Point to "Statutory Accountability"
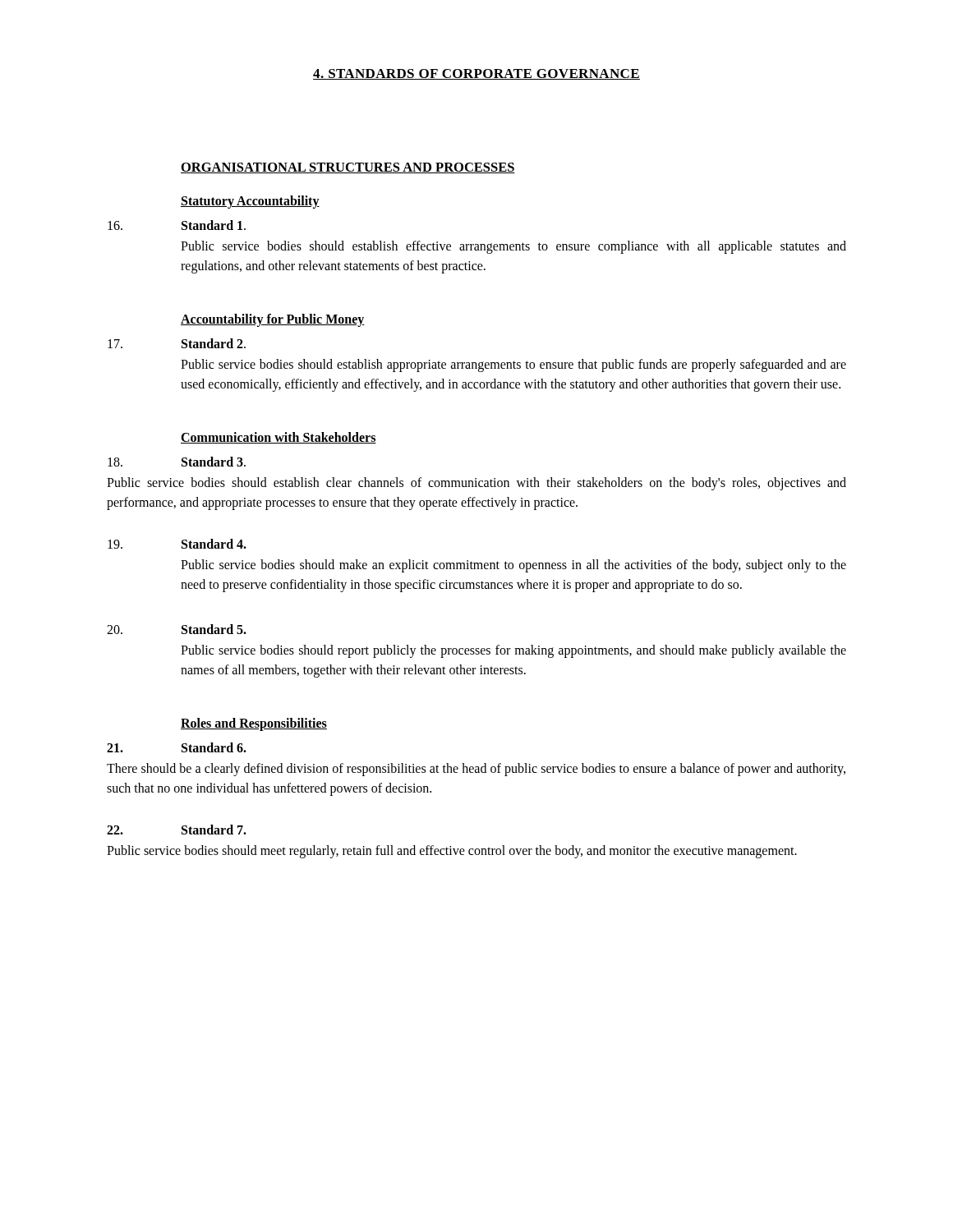 [x=250, y=201]
